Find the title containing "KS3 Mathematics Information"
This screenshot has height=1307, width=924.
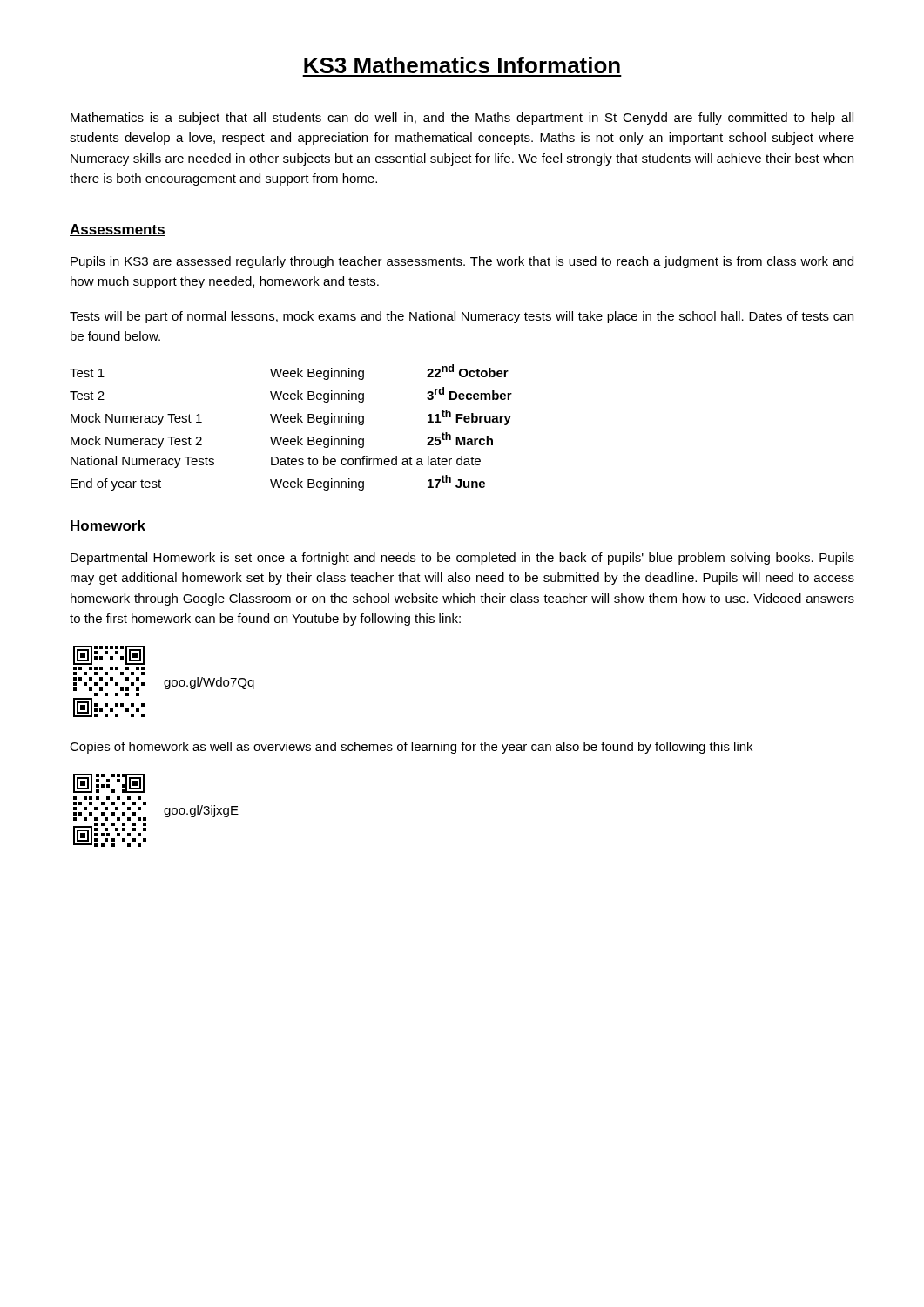point(462,66)
